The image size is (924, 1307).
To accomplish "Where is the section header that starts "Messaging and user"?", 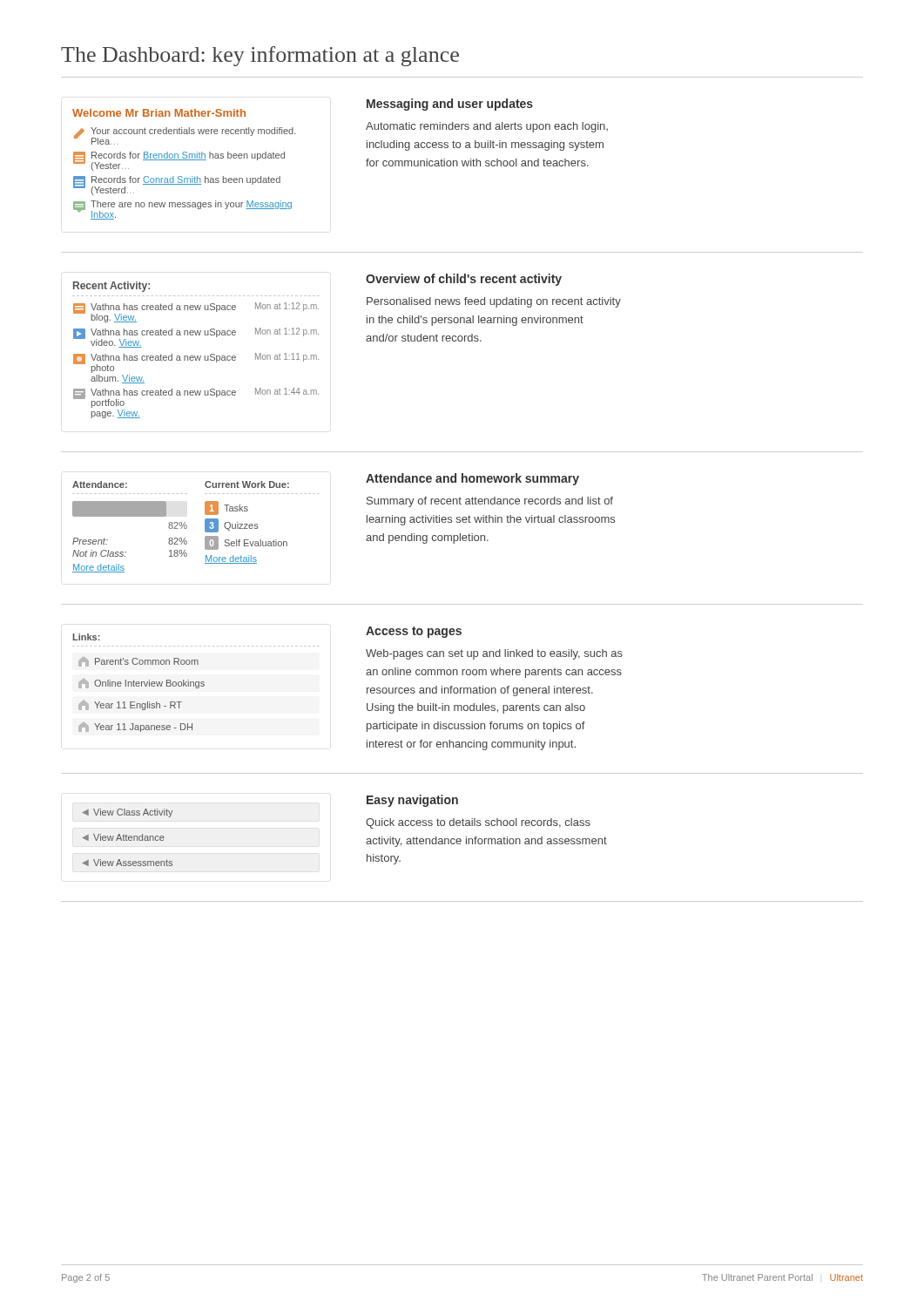I will [449, 104].
